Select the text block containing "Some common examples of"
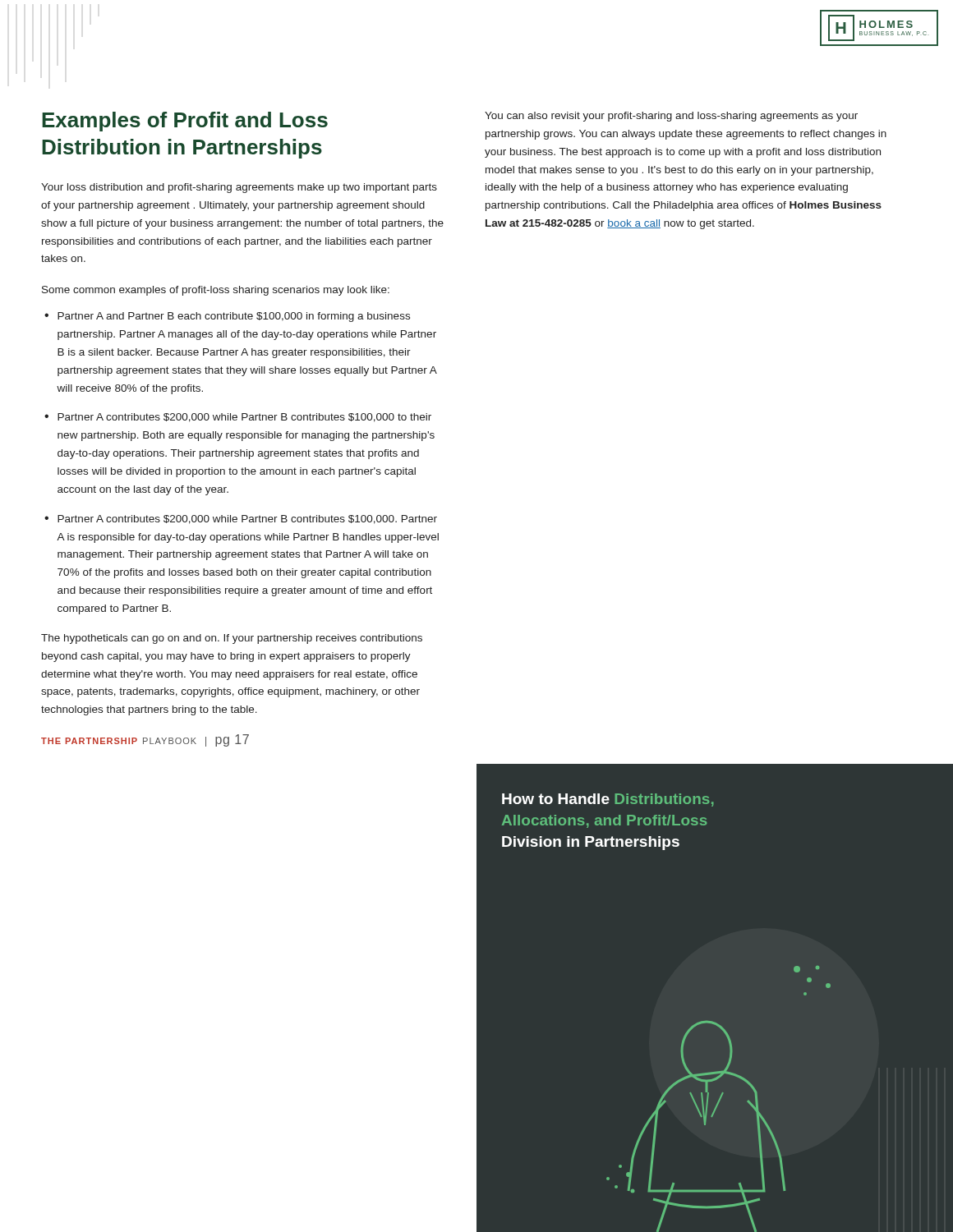 click(216, 290)
